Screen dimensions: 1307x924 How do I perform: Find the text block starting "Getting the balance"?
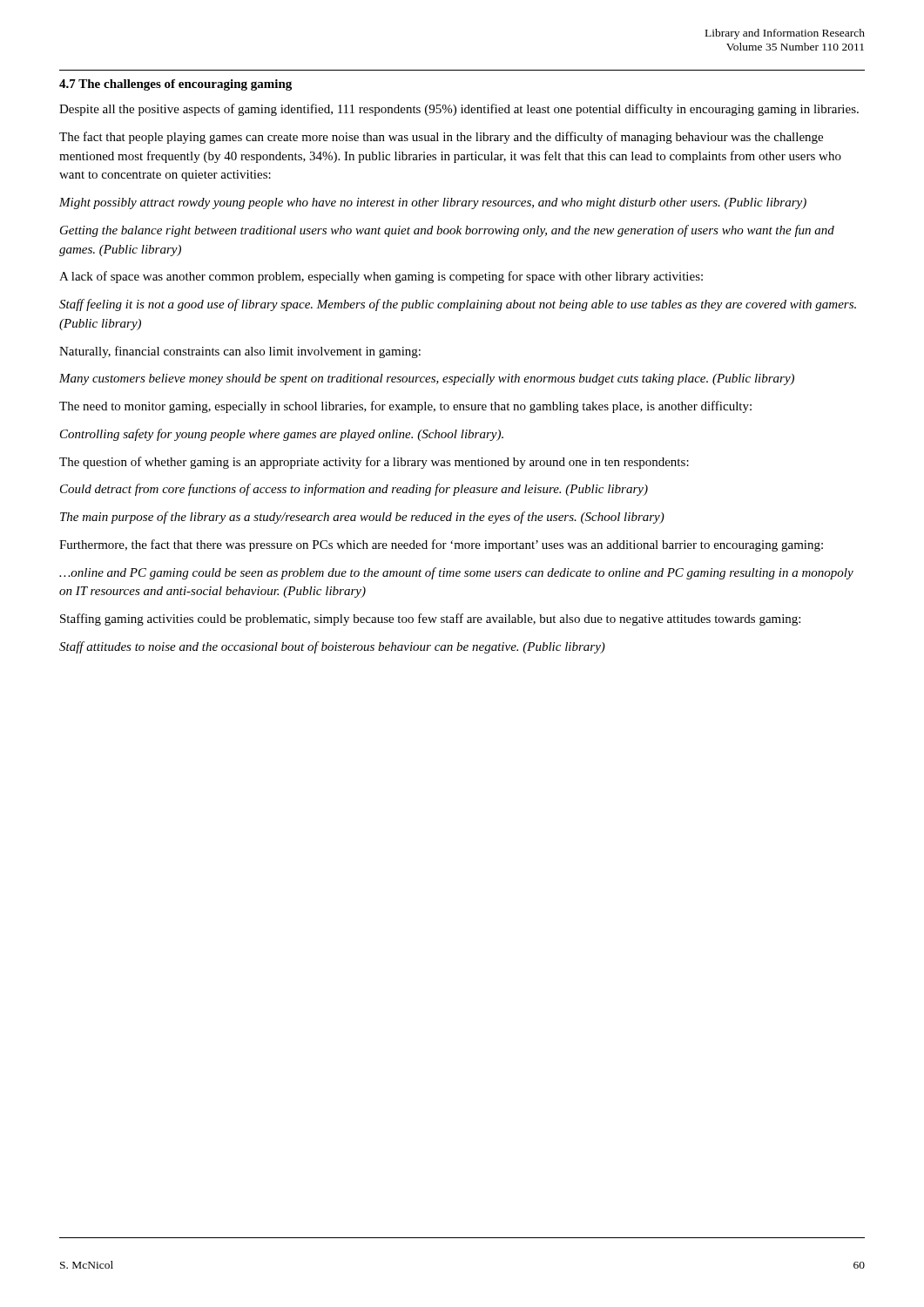point(447,239)
